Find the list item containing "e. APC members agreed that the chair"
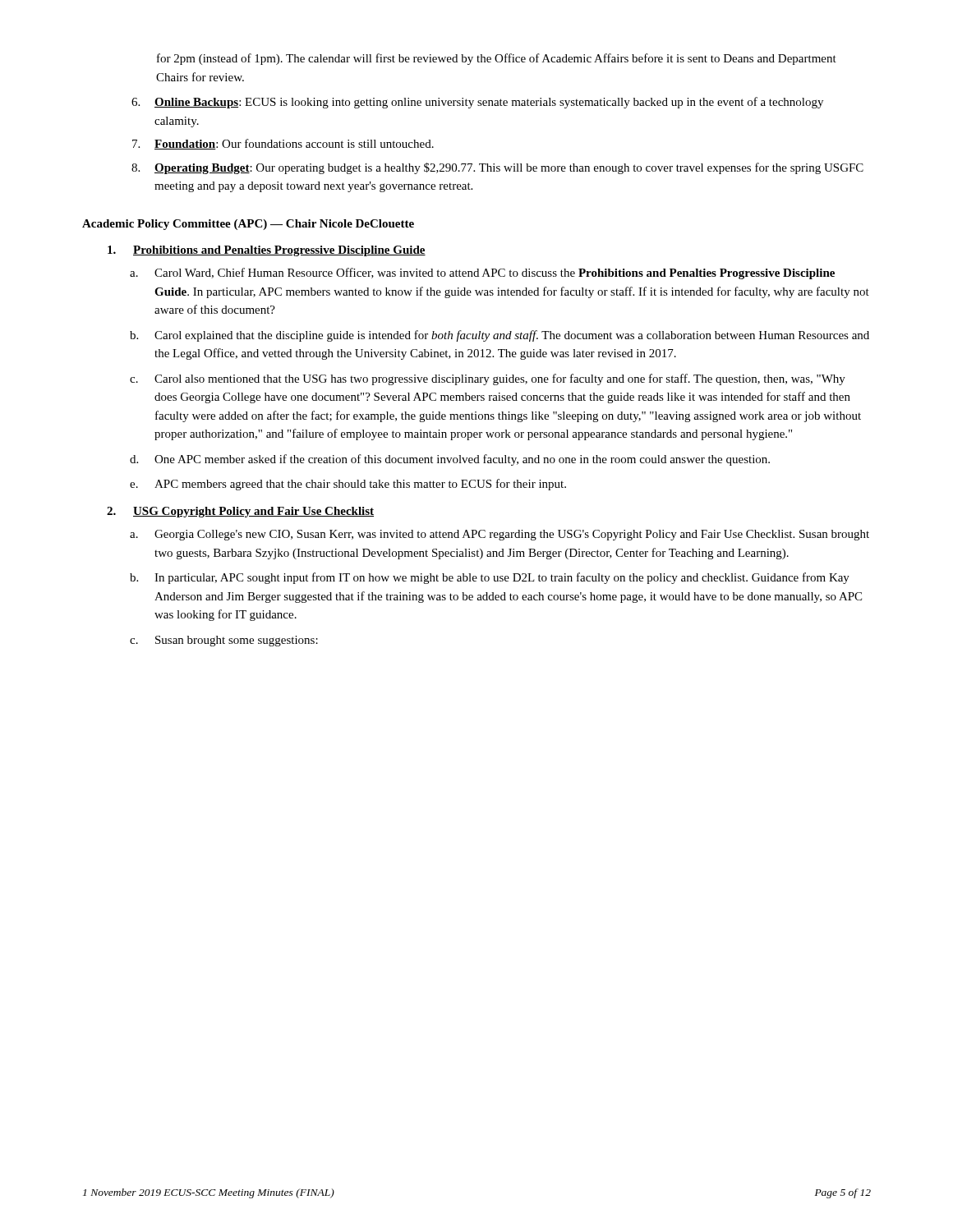953x1232 pixels. tap(500, 484)
